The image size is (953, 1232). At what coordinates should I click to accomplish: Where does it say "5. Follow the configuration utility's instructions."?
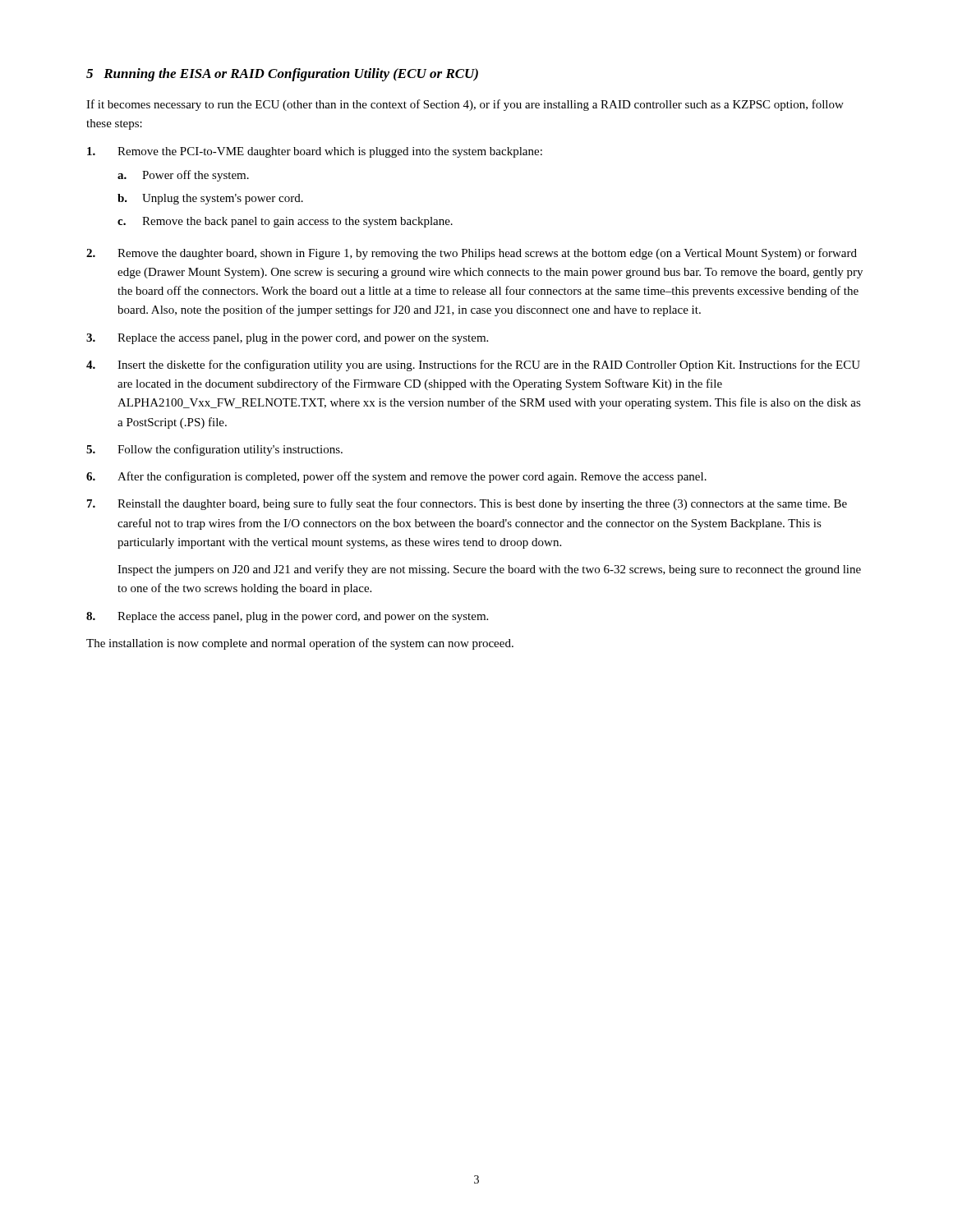[x=214, y=450]
